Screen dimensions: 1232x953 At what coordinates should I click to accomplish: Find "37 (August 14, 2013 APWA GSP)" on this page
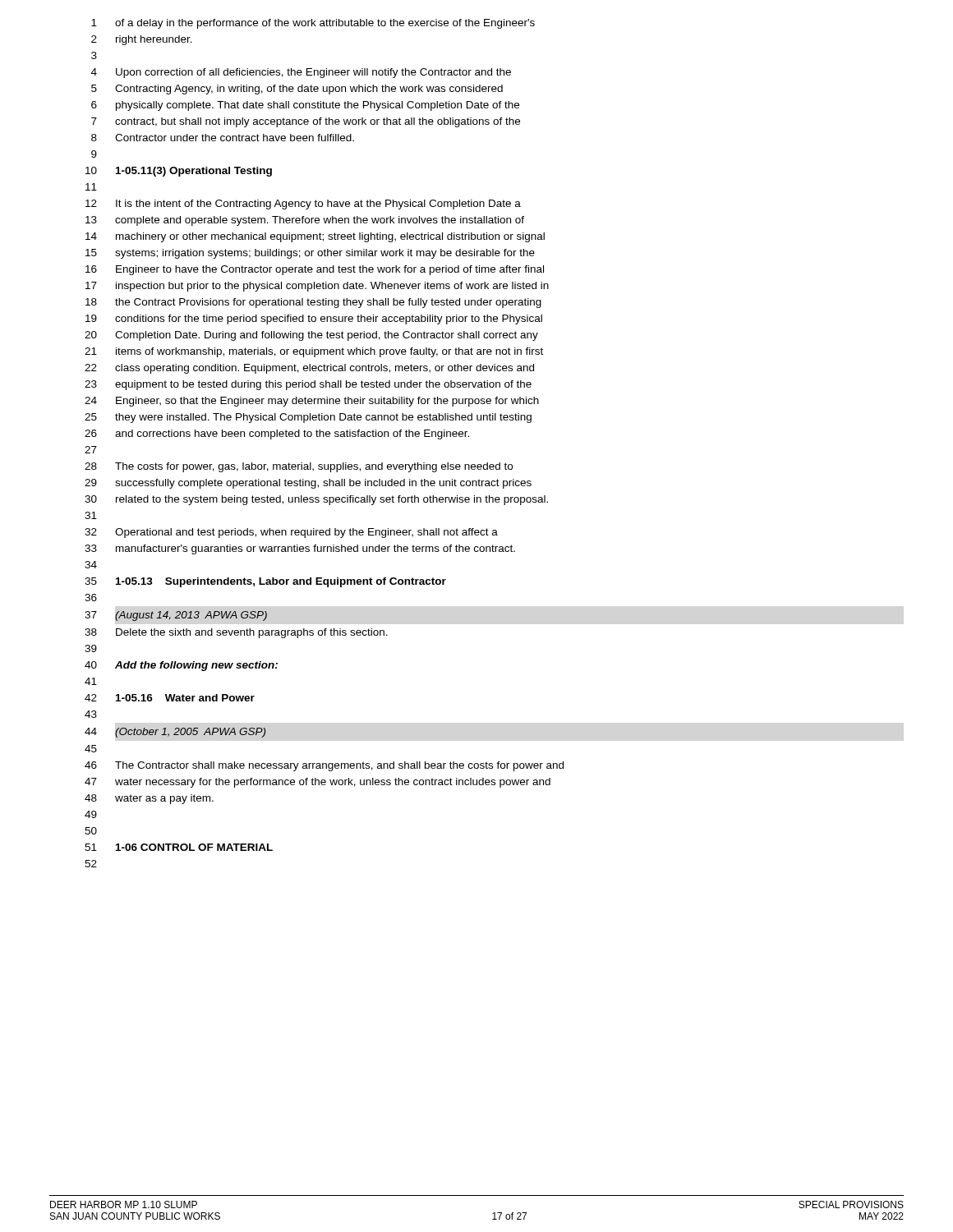point(176,616)
